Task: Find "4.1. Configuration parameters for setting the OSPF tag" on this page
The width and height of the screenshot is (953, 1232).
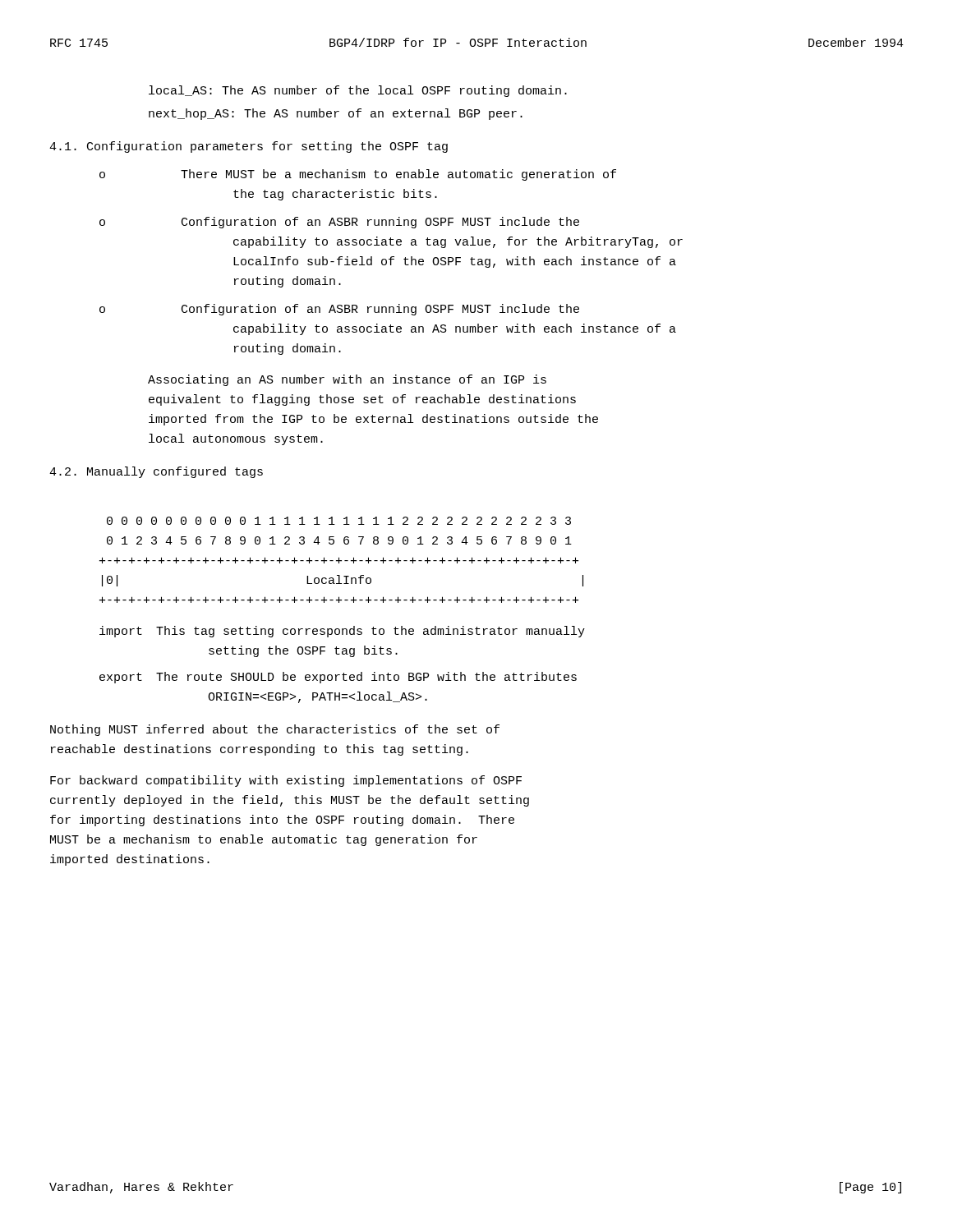Action: click(x=249, y=147)
